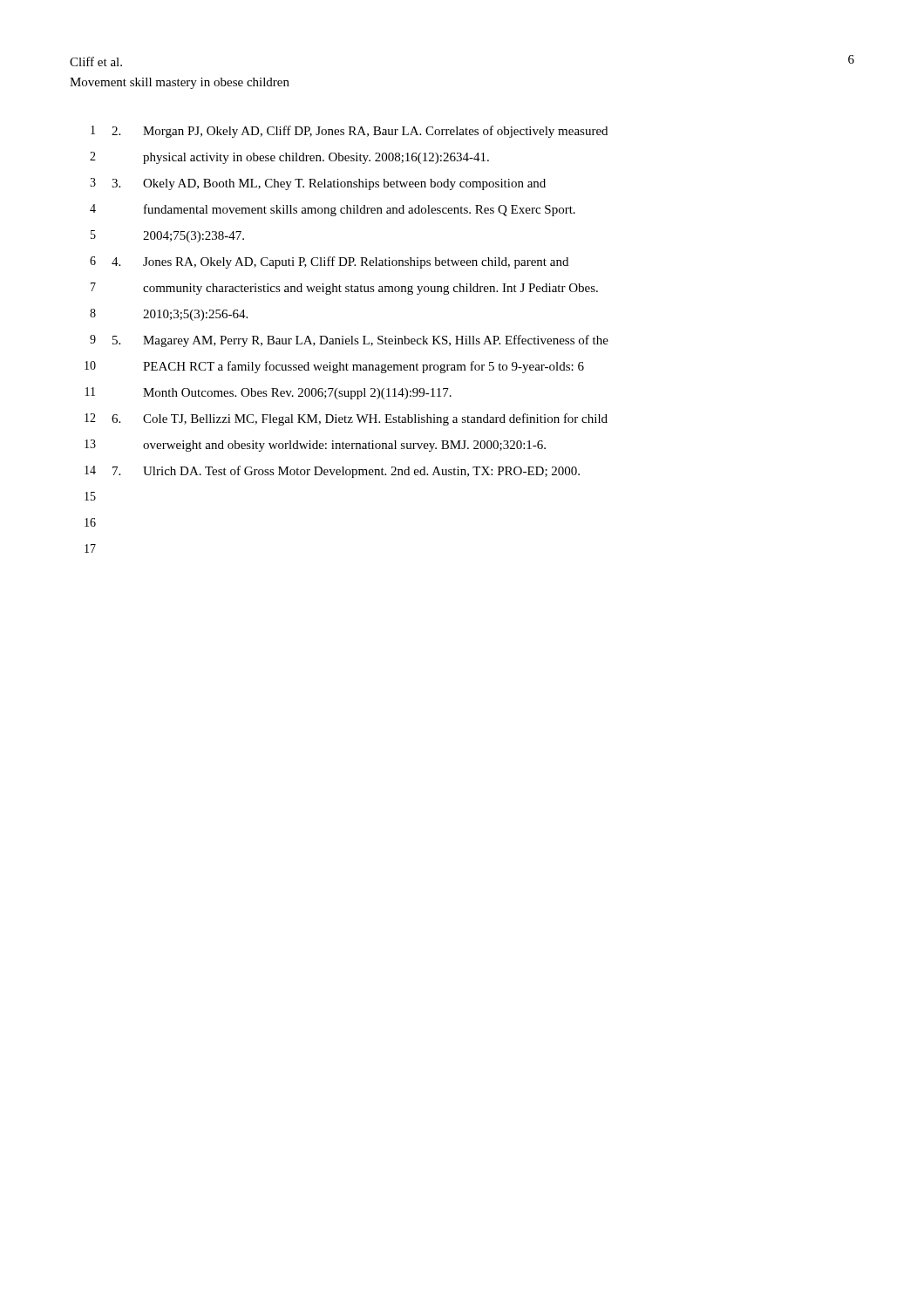Click on the block starting "9 5. Magarey AM, Perry R, Baur LA,"

coord(462,340)
